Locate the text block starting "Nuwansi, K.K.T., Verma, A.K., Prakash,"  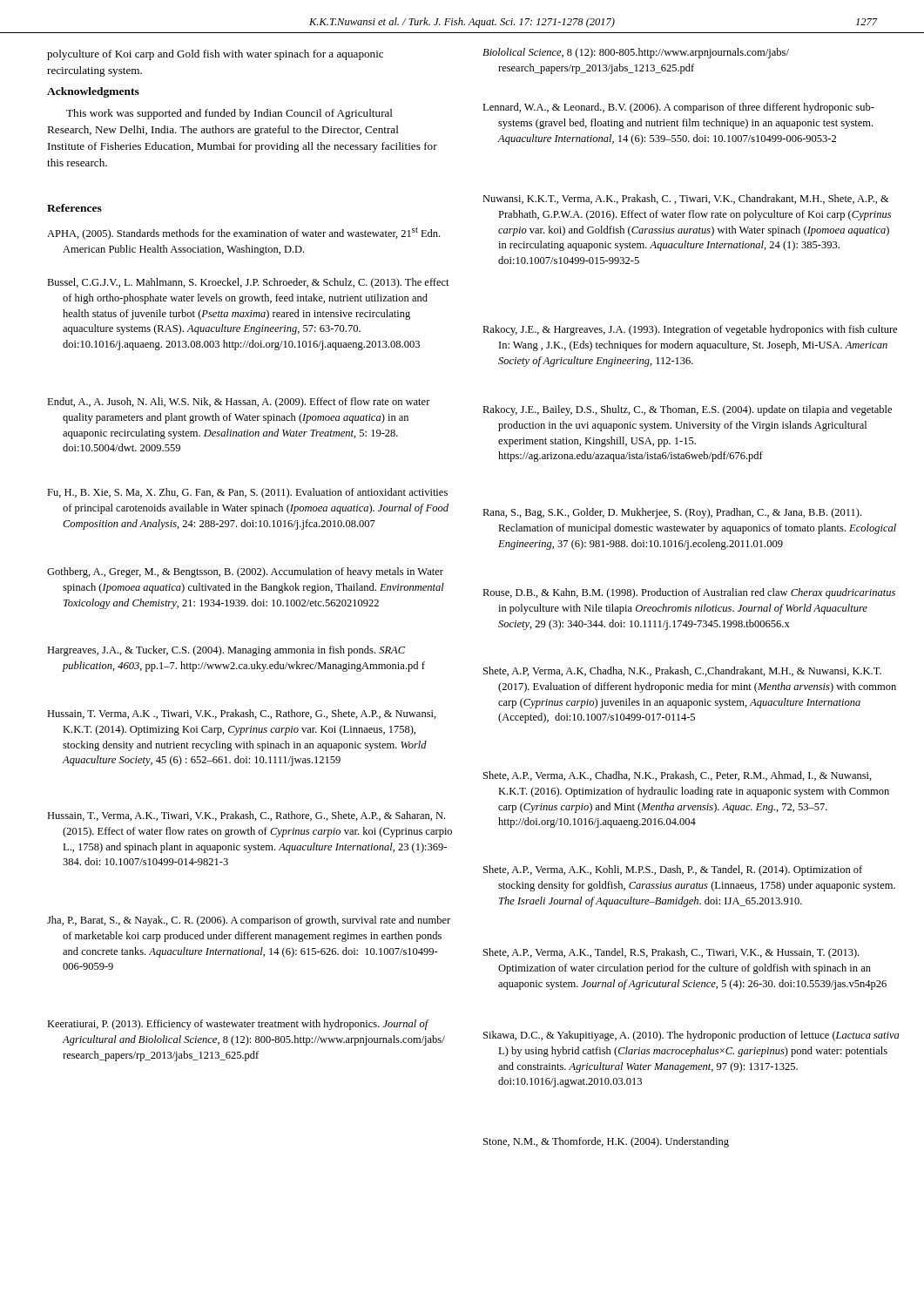(687, 230)
